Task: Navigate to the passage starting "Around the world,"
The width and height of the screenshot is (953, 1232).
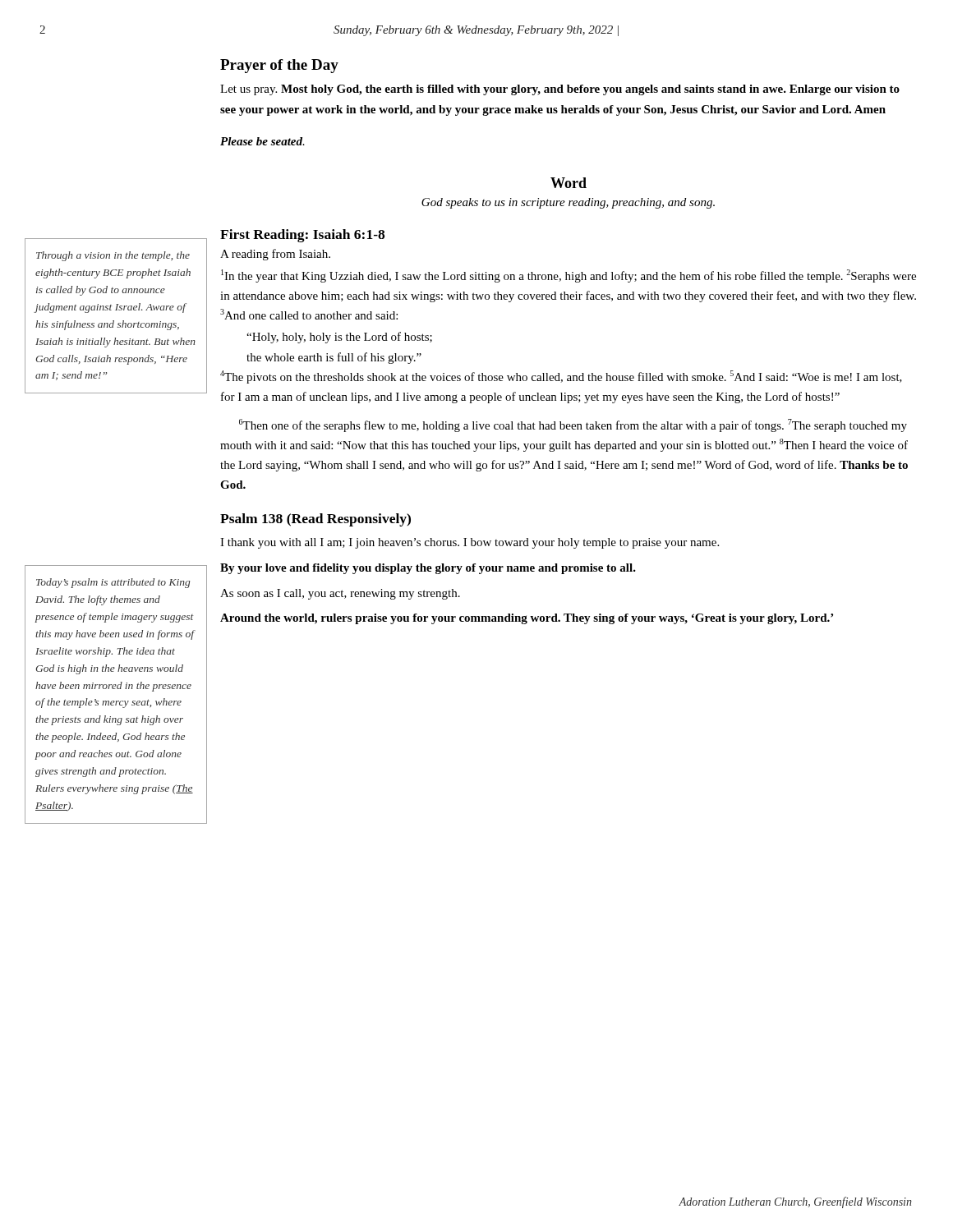Action: [527, 618]
